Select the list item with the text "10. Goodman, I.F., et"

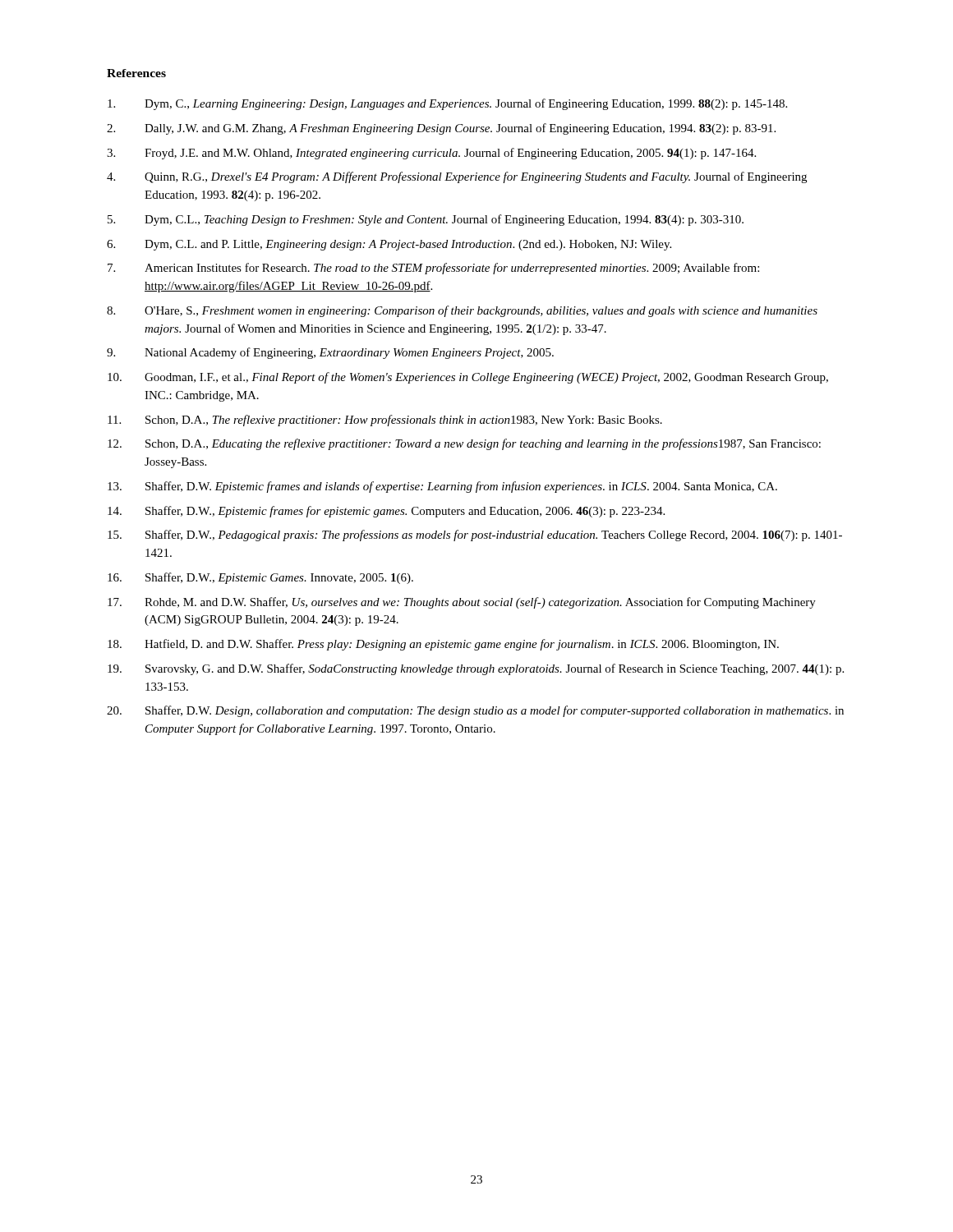tap(476, 387)
